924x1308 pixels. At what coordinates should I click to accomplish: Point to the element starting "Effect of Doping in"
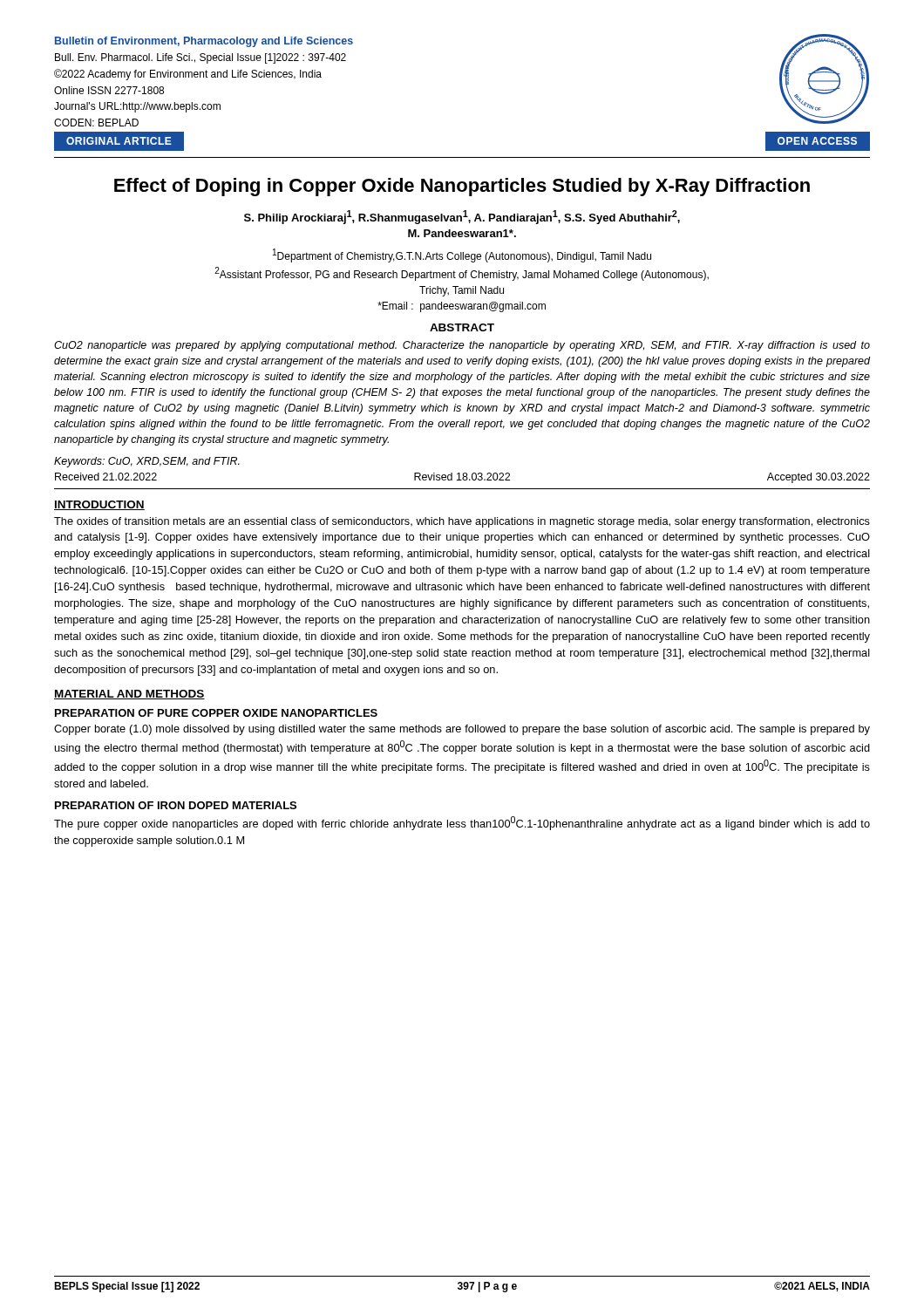[x=462, y=186]
